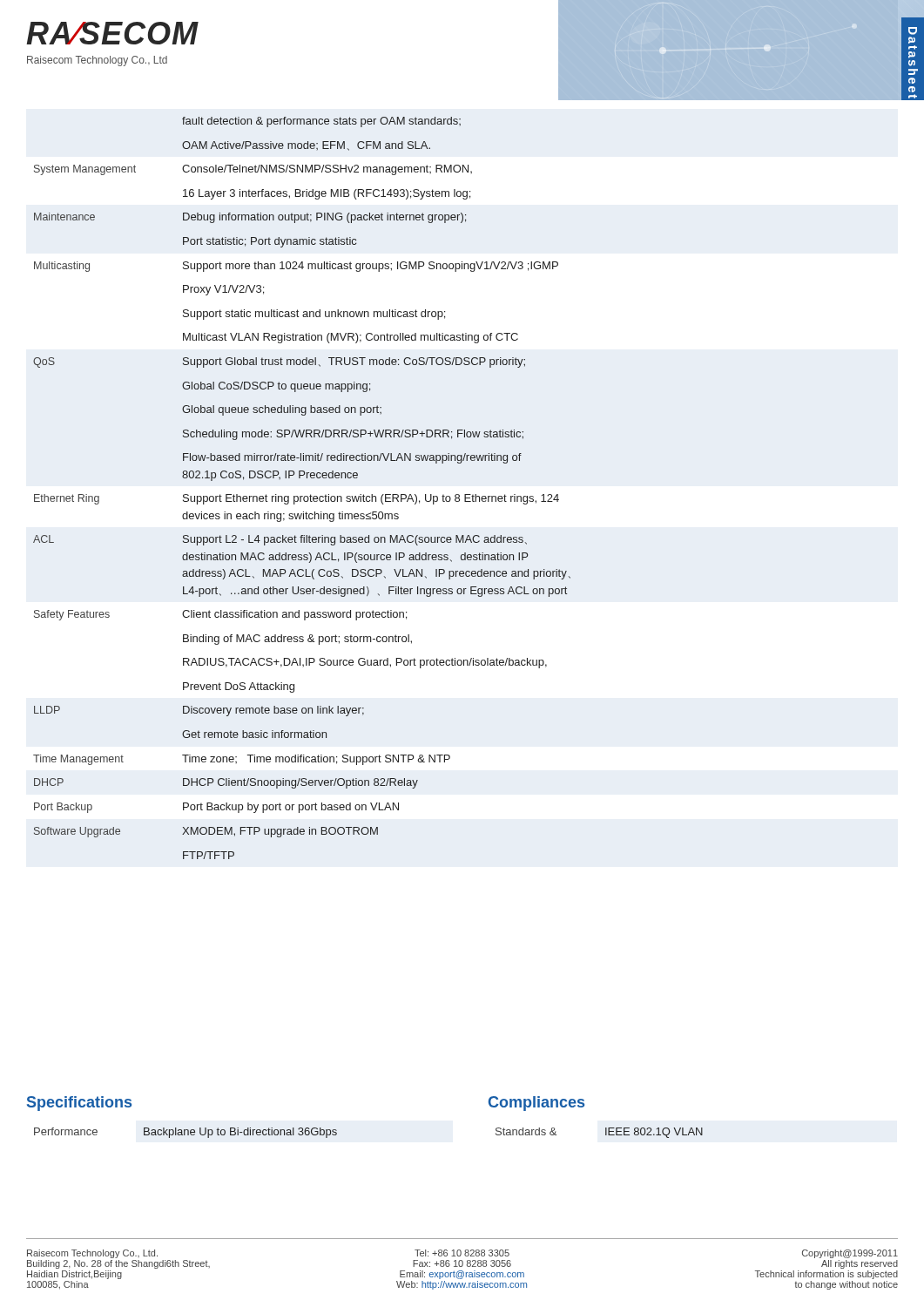Screen dimensions: 1307x924
Task: Select the table that reads "IEEE 802.1Q VLAN"
Action: point(692,1131)
